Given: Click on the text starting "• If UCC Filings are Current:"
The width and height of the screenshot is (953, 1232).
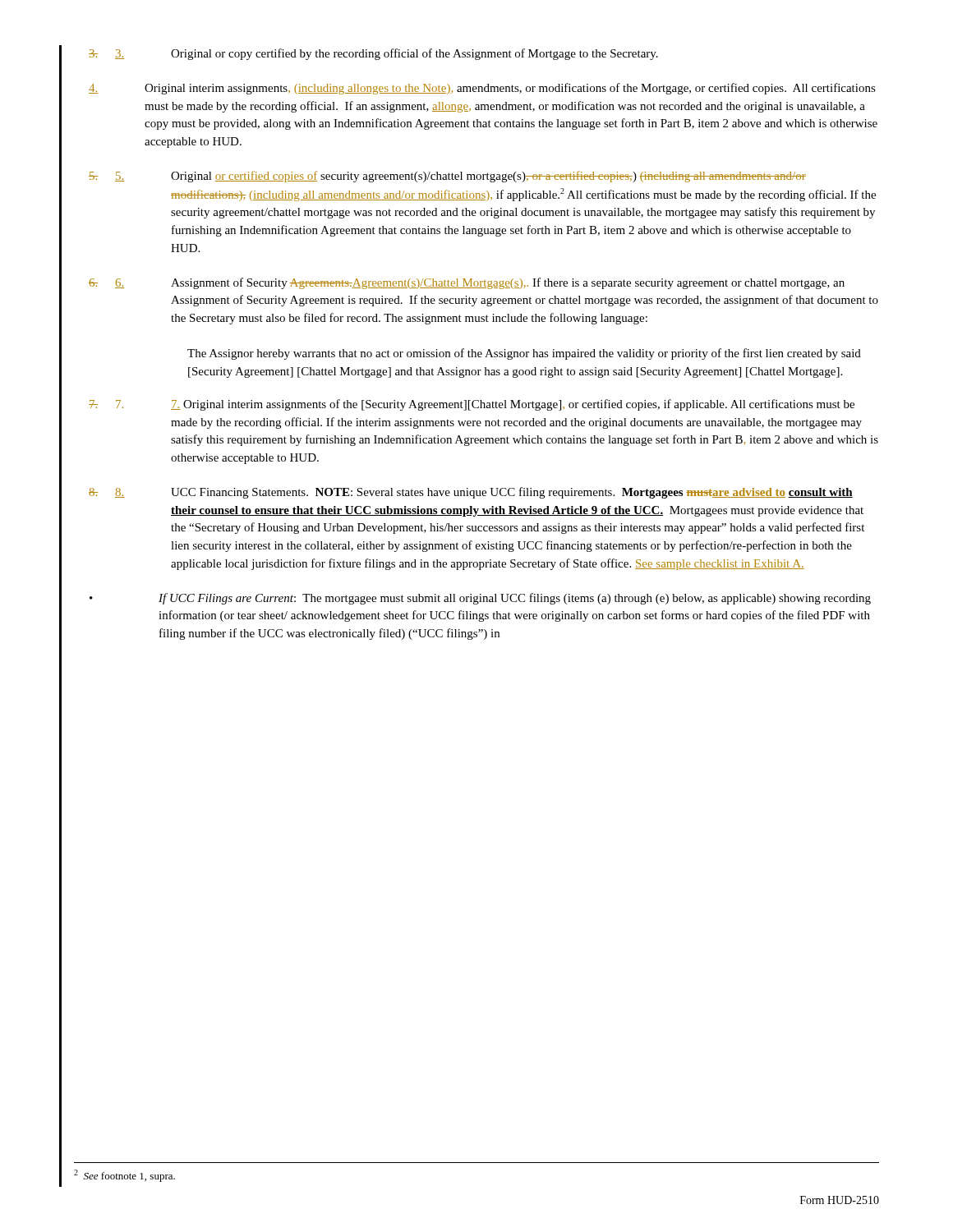Looking at the screenshot, I should pyautogui.click(x=484, y=616).
